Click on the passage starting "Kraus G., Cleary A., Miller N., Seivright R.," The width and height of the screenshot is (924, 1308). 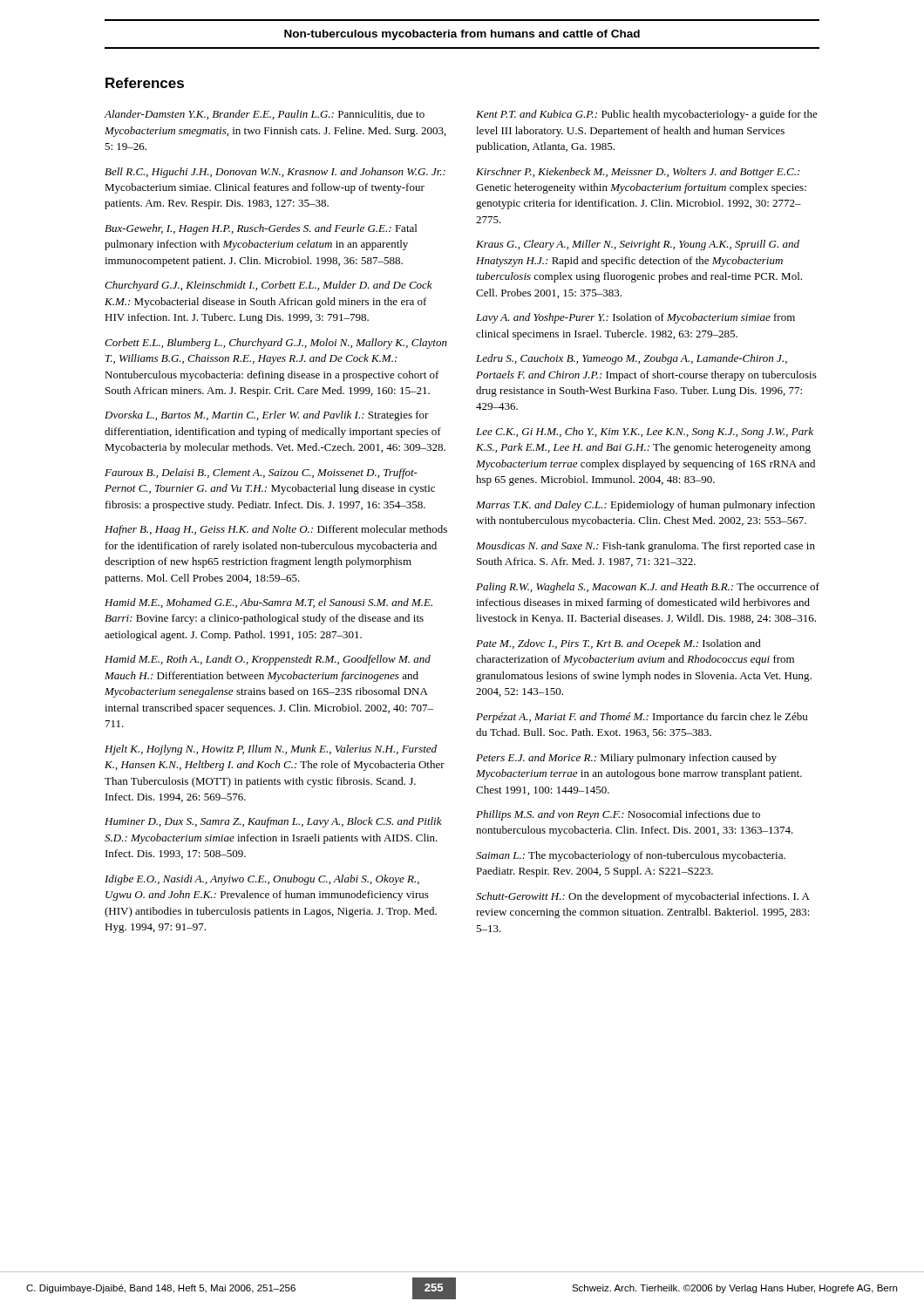pos(639,268)
